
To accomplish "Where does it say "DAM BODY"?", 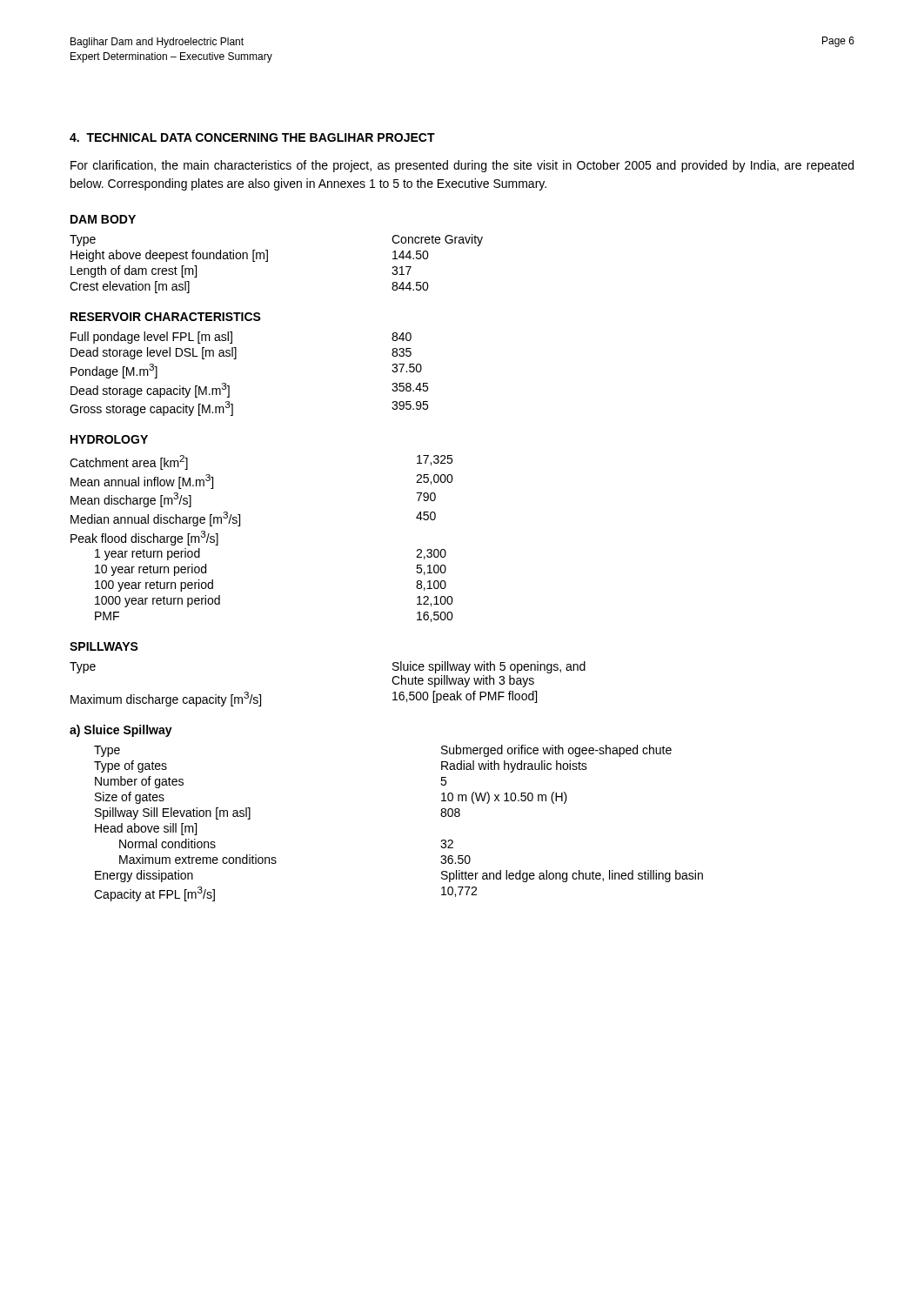I will (x=103, y=219).
